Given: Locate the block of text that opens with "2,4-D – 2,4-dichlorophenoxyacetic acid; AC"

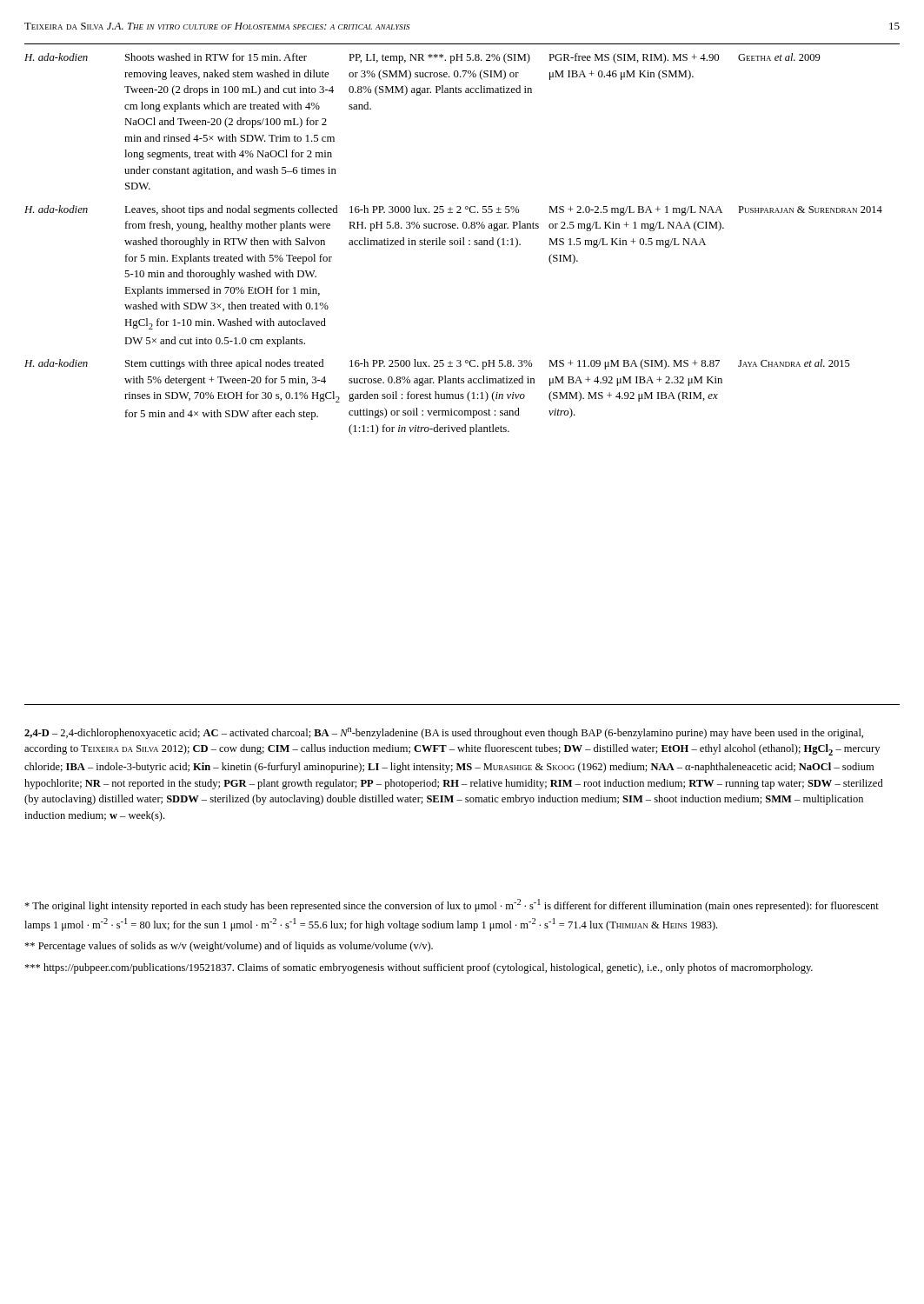Looking at the screenshot, I should coord(462,773).
